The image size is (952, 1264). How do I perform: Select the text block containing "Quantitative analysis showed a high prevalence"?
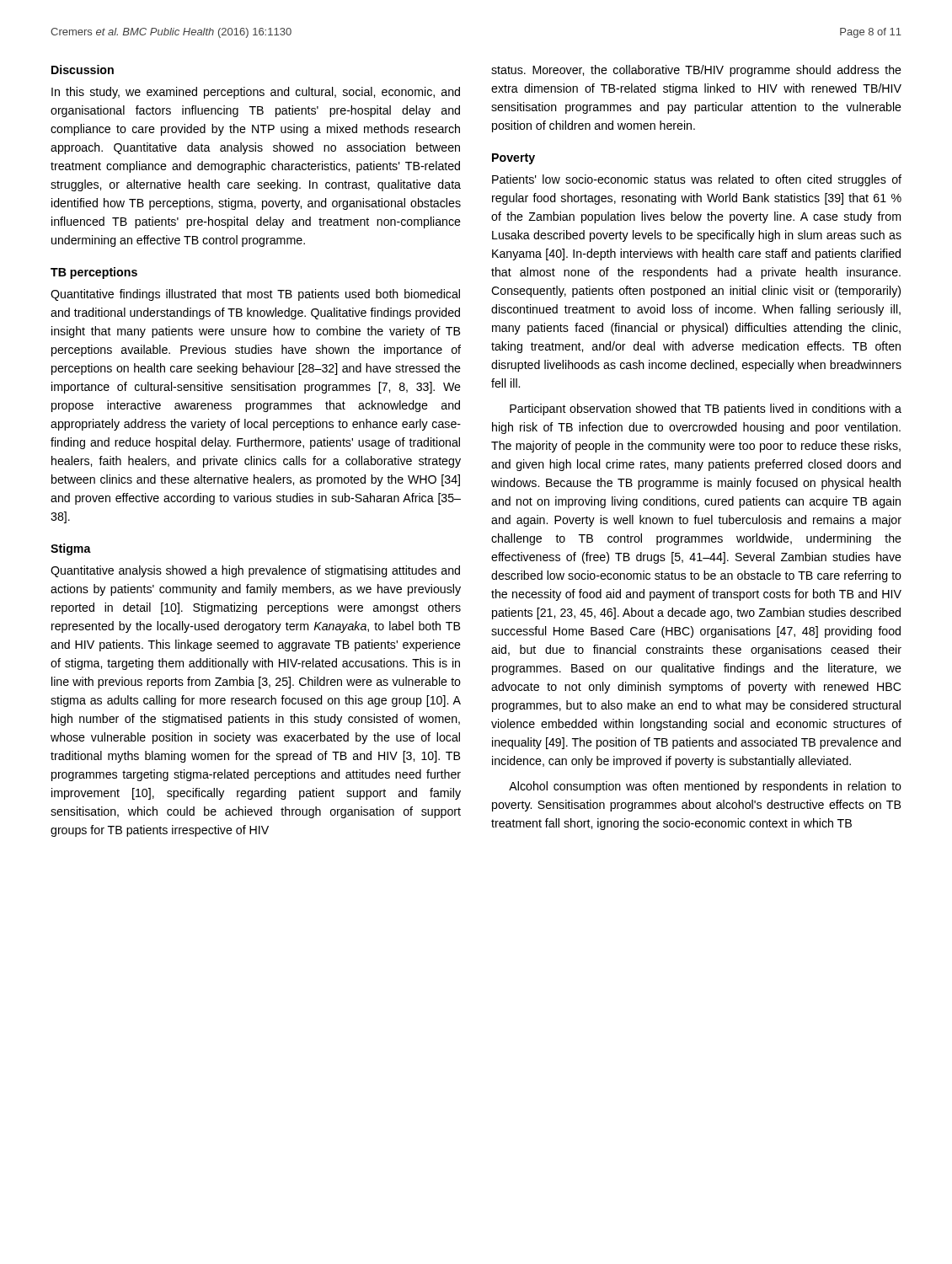[256, 700]
